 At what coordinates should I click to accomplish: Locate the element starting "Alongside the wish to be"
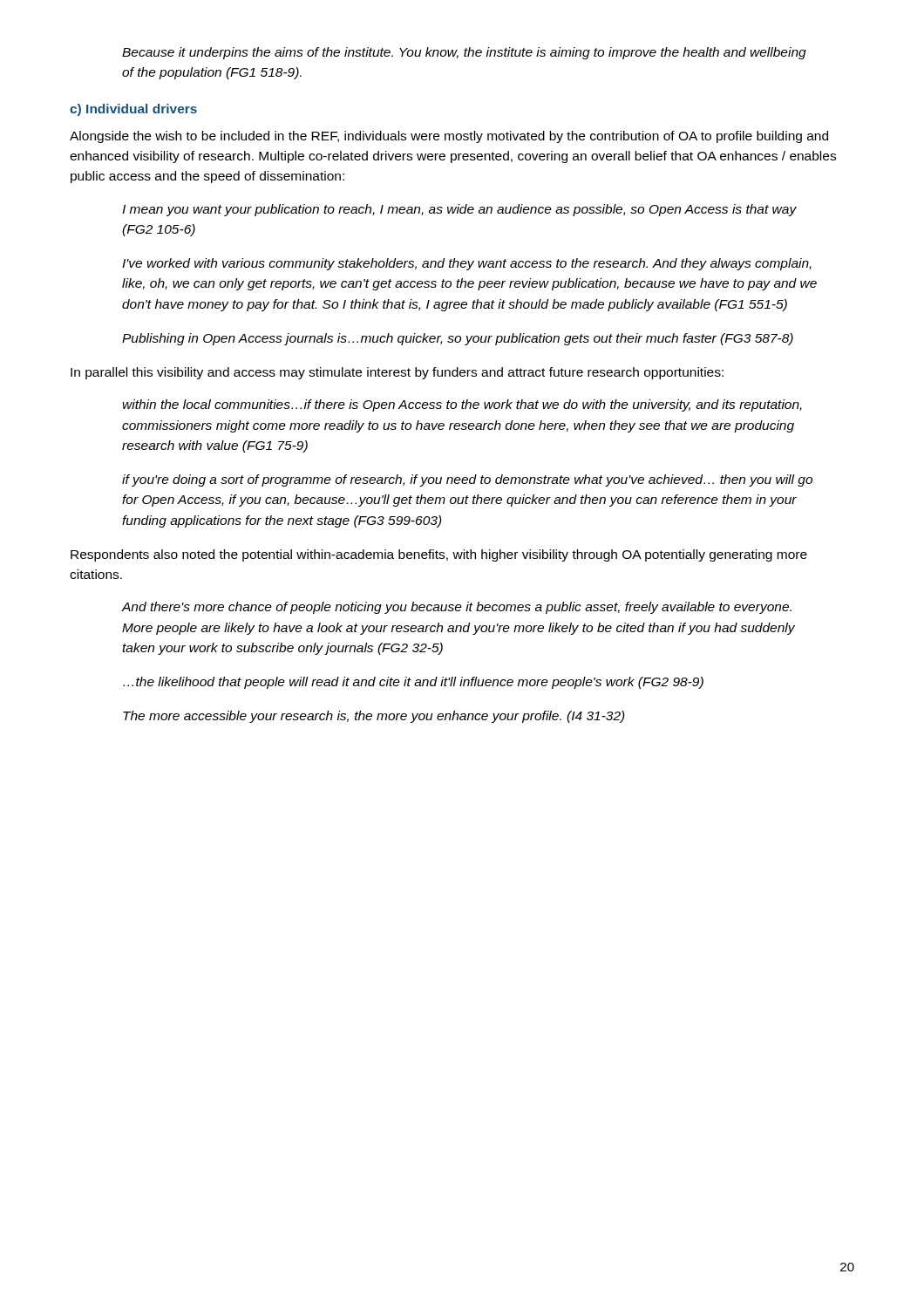tap(453, 156)
